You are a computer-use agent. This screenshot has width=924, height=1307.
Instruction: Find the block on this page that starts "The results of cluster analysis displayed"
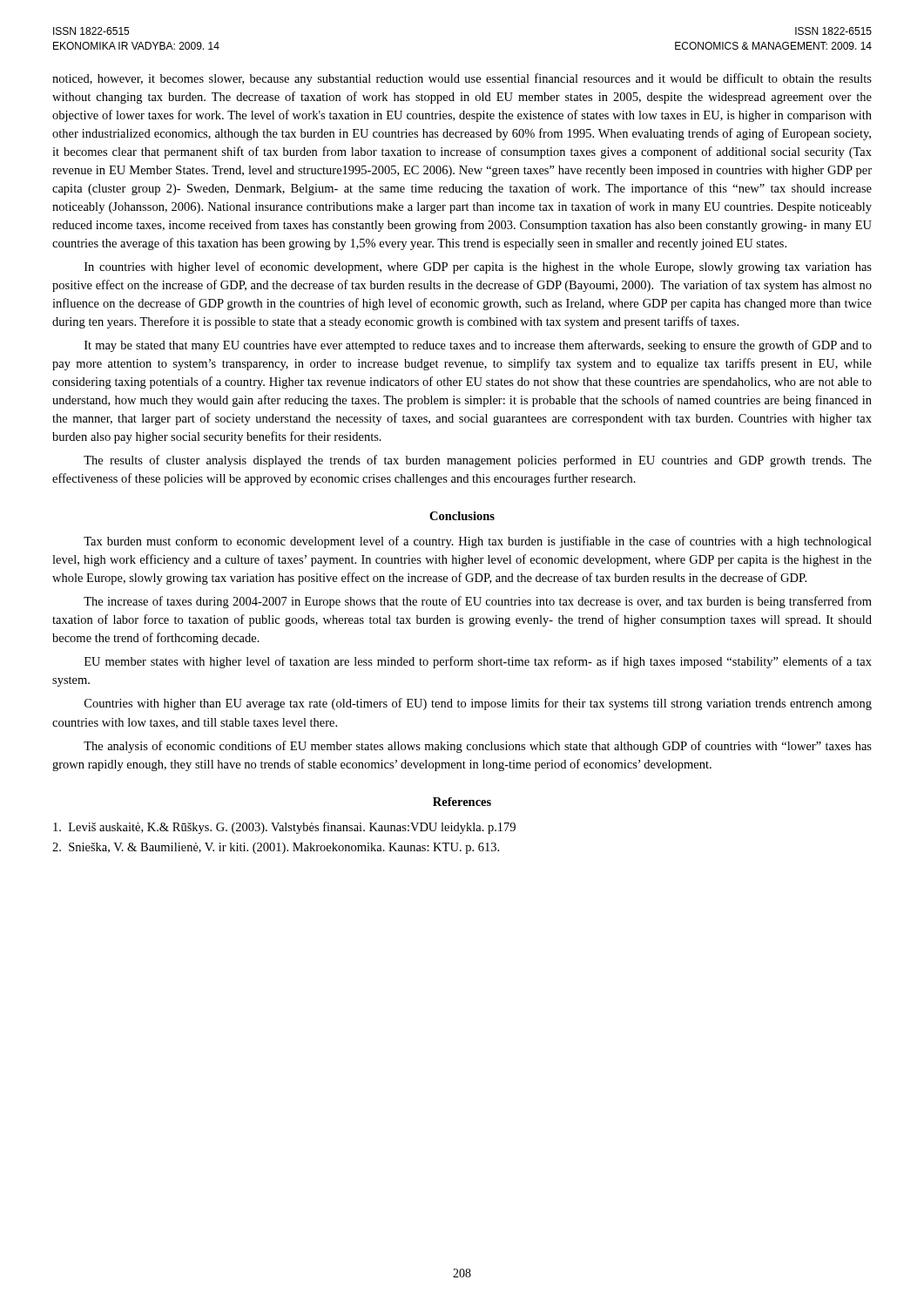coord(462,470)
